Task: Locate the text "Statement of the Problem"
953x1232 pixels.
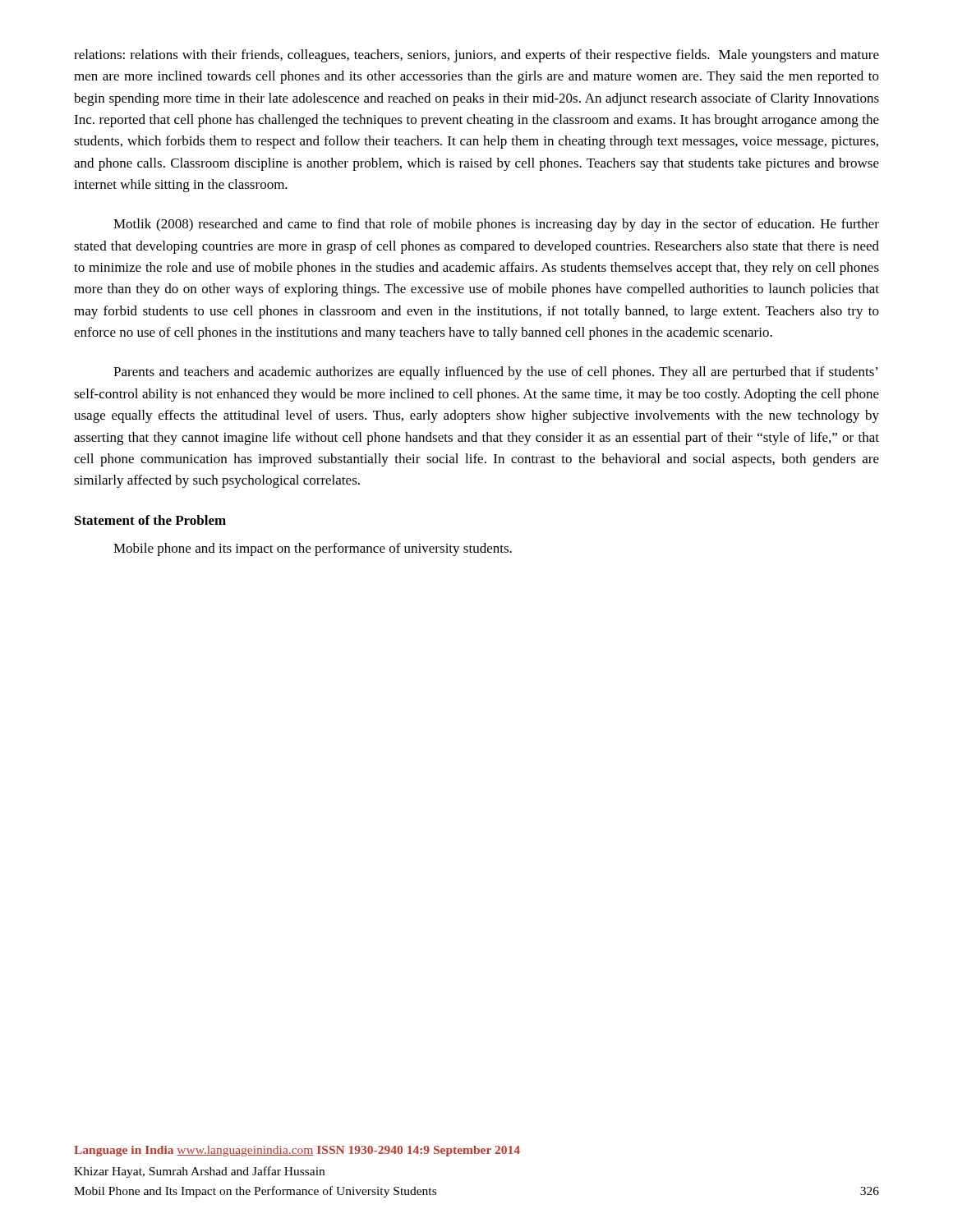Action: point(150,520)
